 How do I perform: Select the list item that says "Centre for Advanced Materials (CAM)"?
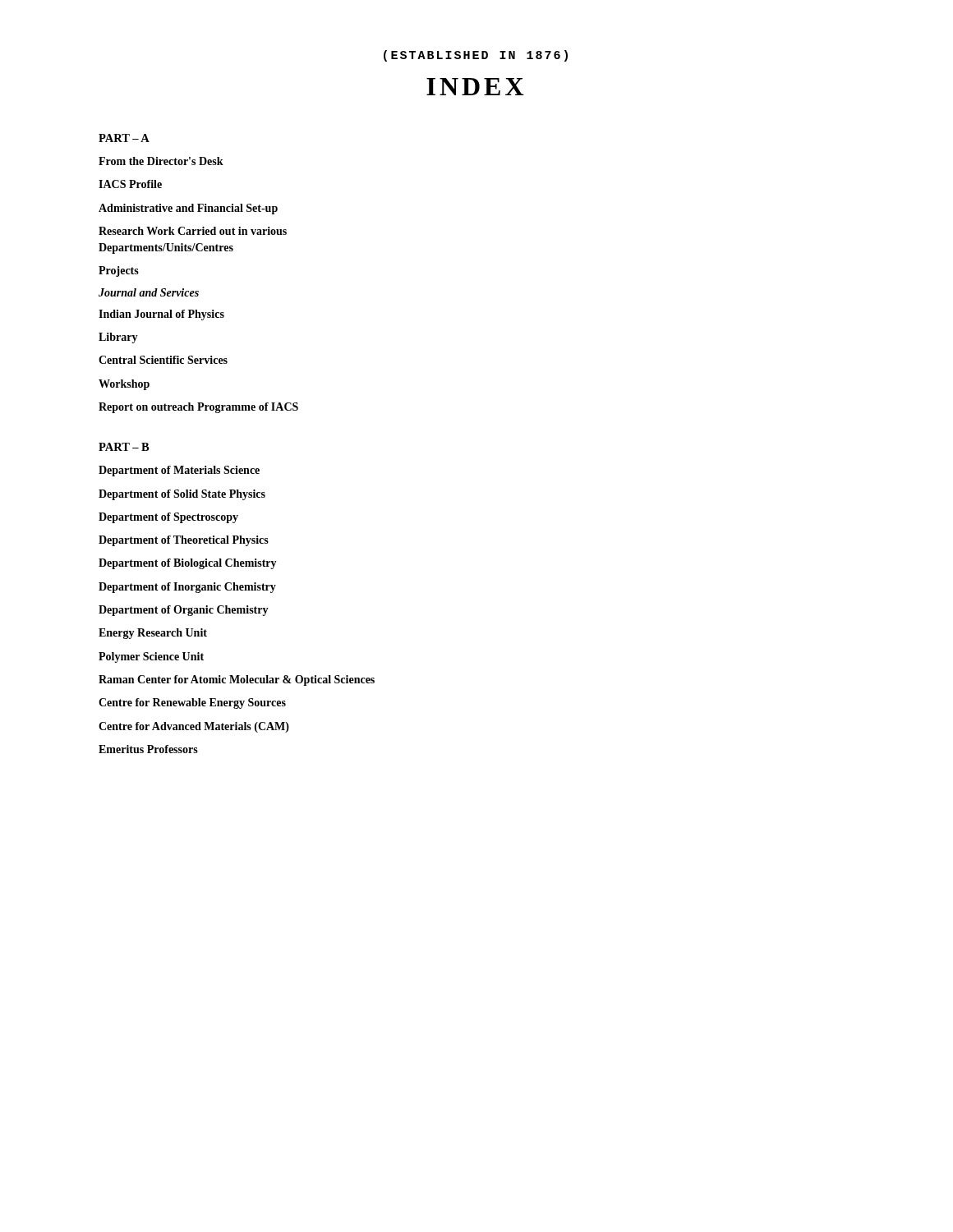[x=194, y=726]
